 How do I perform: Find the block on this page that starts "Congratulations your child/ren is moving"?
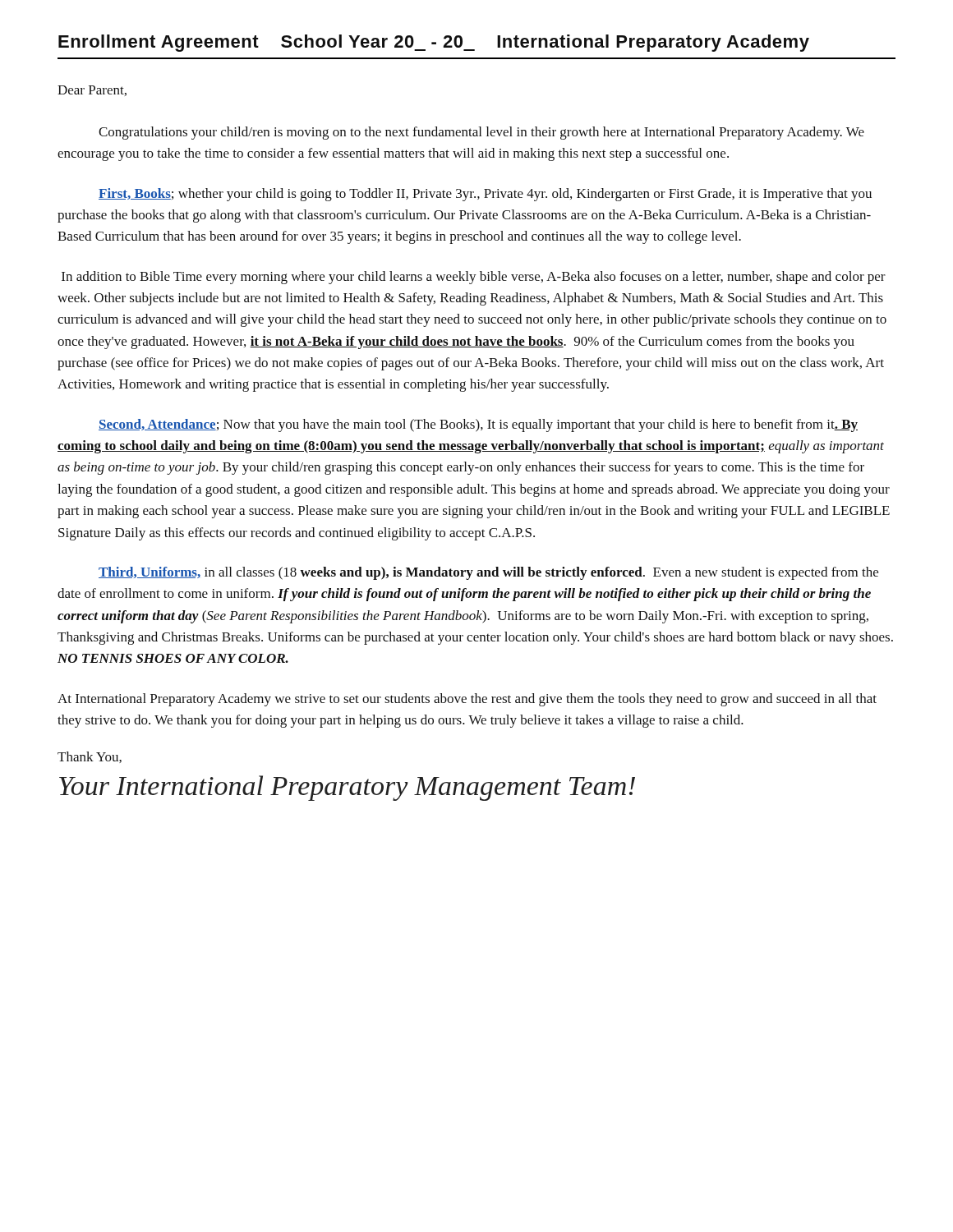coord(461,143)
